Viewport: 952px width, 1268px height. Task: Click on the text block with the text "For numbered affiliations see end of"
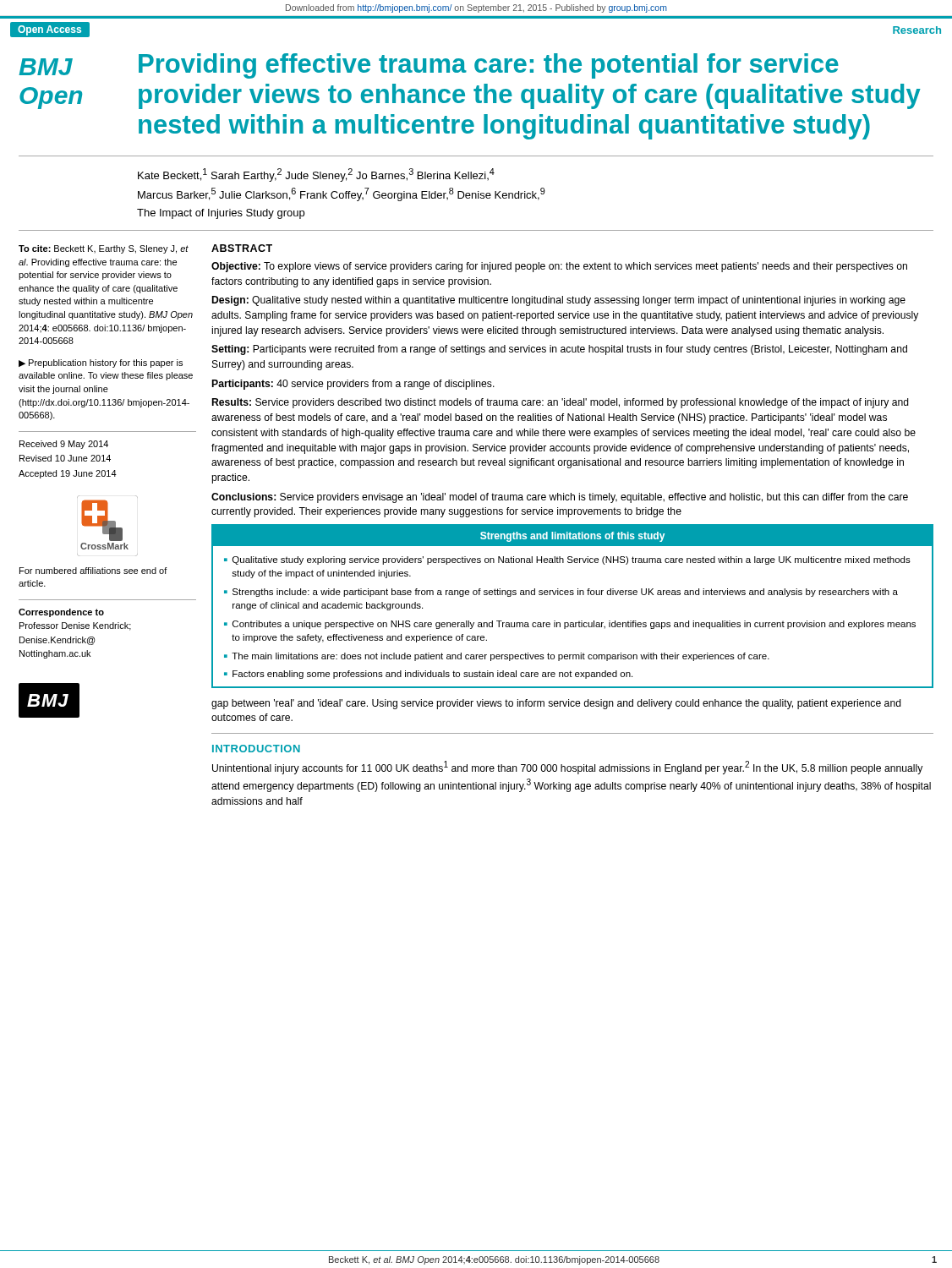[x=93, y=577]
